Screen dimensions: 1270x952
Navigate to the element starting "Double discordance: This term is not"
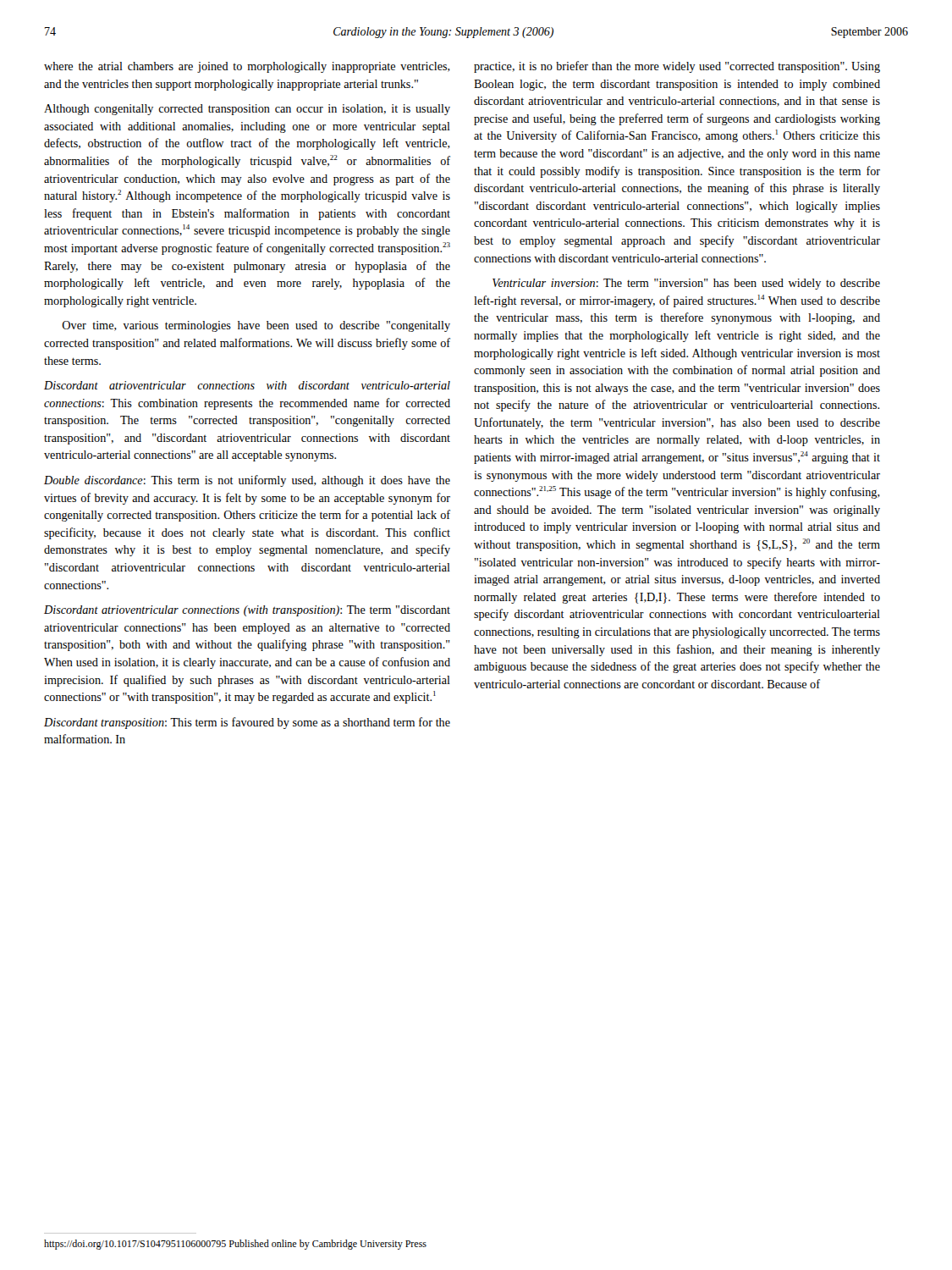(247, 533)
